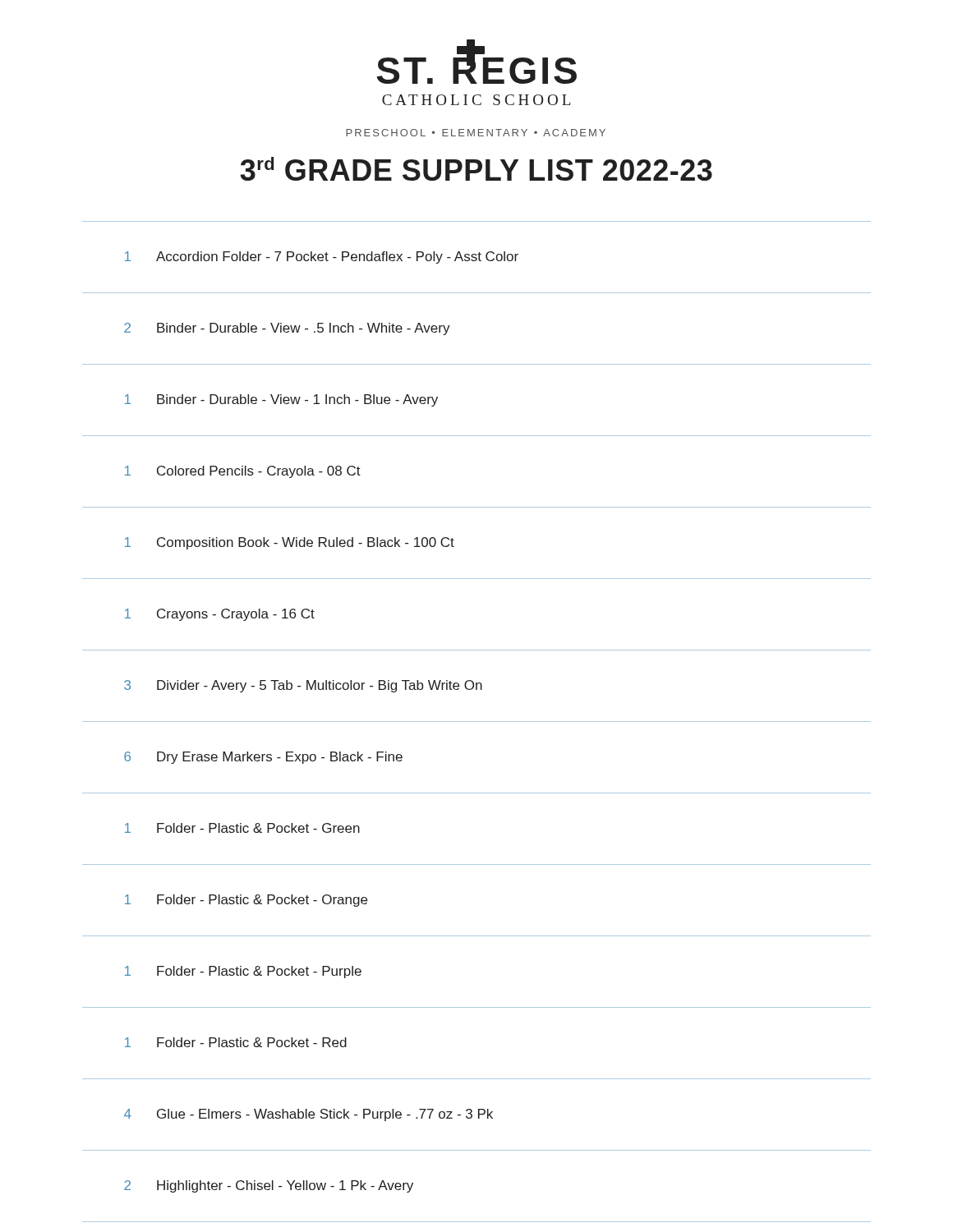Locate the text block containing "Preschool • Elementary •"
Screen dimensions: 1232x953
476,133
